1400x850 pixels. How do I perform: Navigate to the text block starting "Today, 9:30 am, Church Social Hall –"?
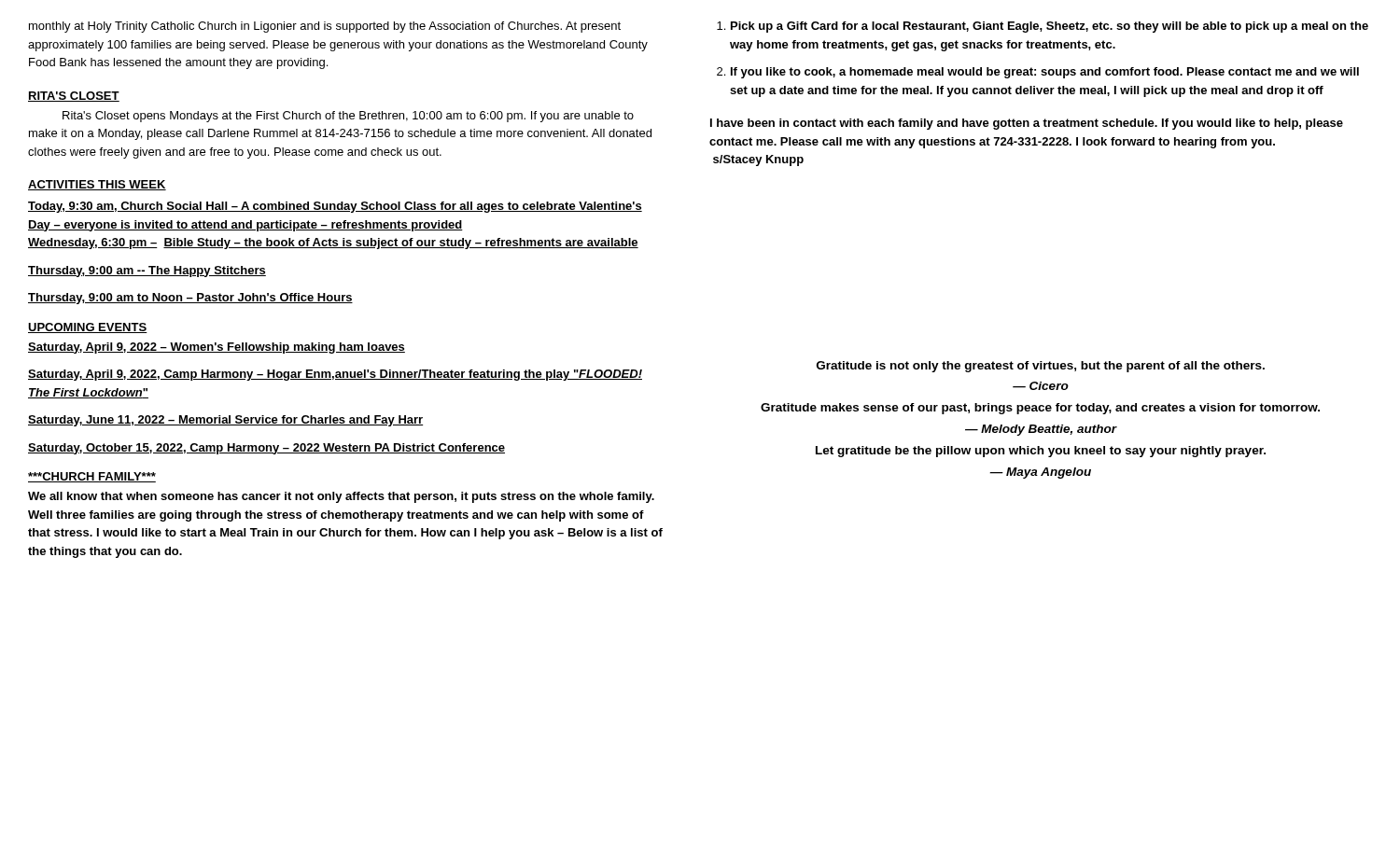[x=335, y=224]
